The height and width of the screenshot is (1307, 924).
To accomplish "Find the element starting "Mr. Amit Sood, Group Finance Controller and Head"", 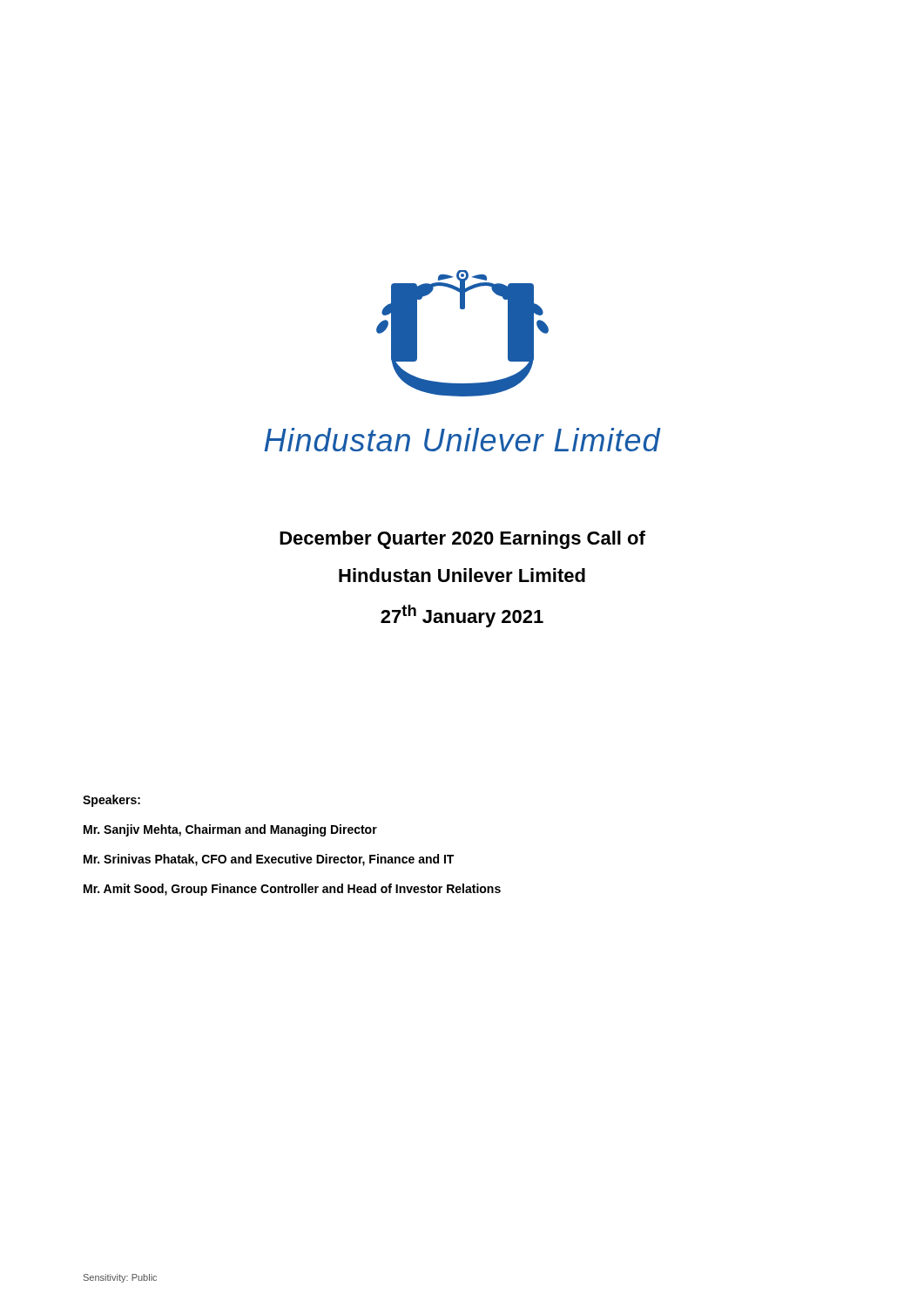I will (x=292, y=889).
